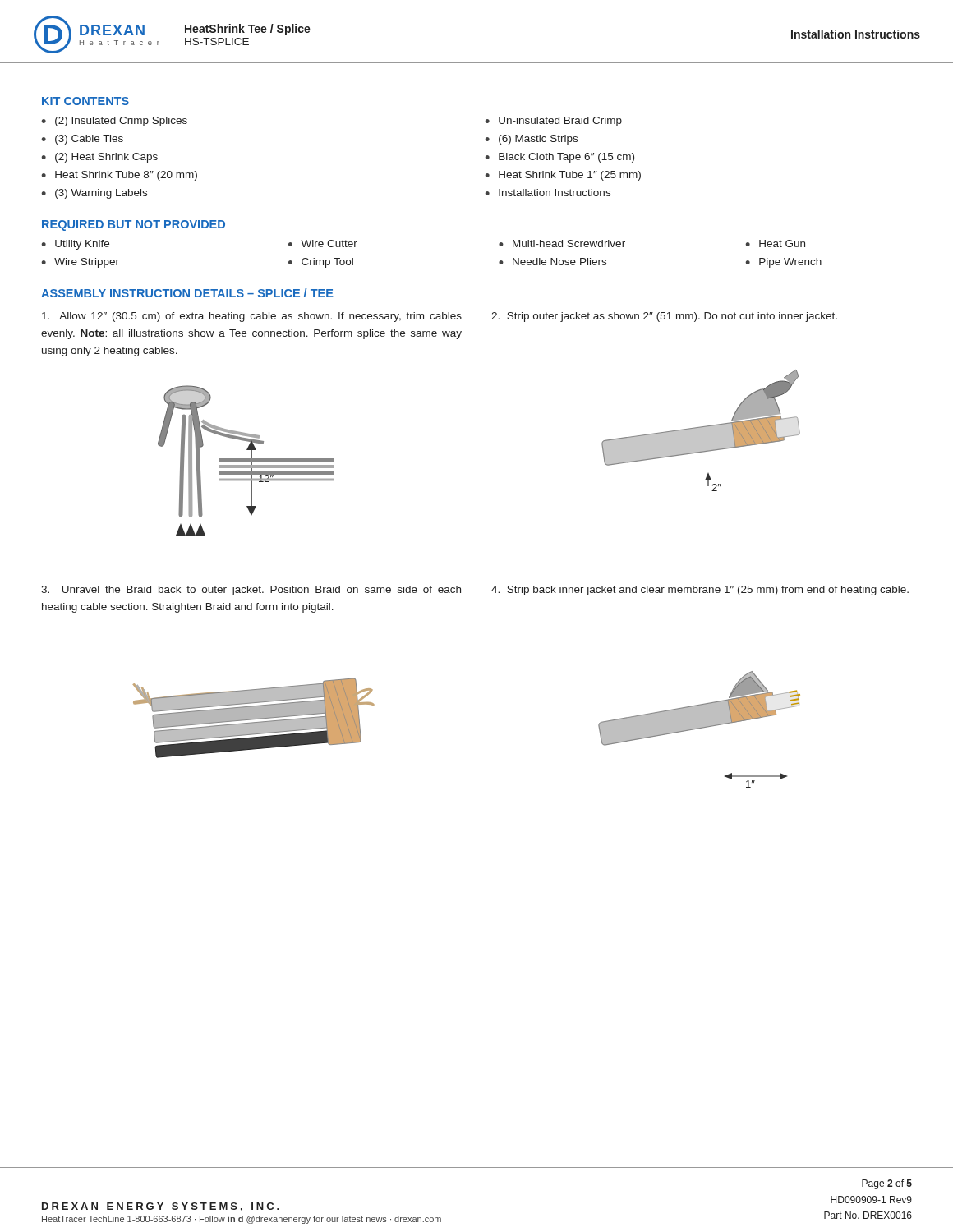Click where it says "•Heat Shrink Tube 8″ (20 mm)"
The image size is (953, 1232).
[119, 176]
